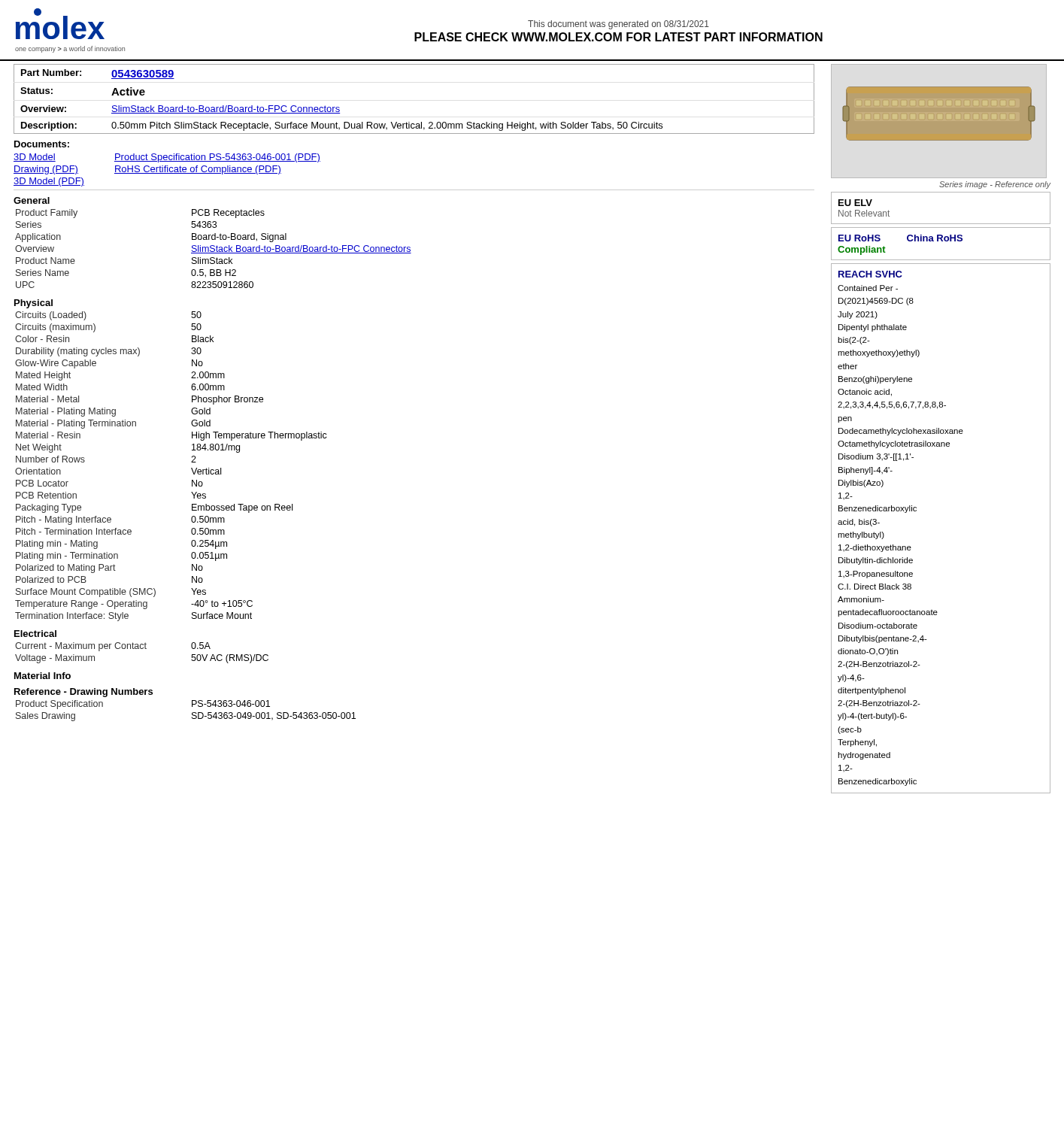The height and width of the screenshot is (1128, 1064).
Task: Select the photo
Action: [x=939, y=121]
